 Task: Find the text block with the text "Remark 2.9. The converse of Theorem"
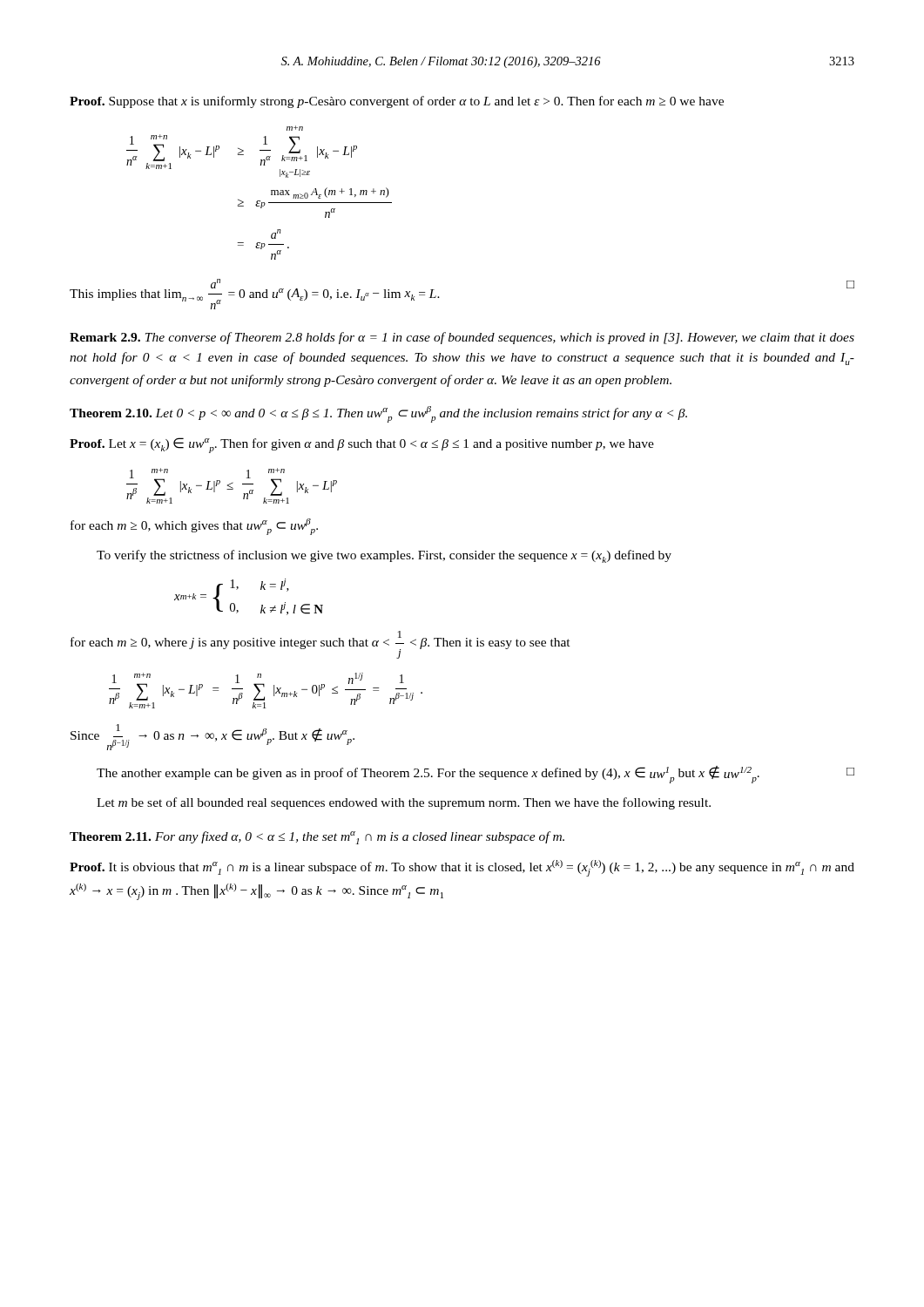pyautogui.click(x=462, y=358)
